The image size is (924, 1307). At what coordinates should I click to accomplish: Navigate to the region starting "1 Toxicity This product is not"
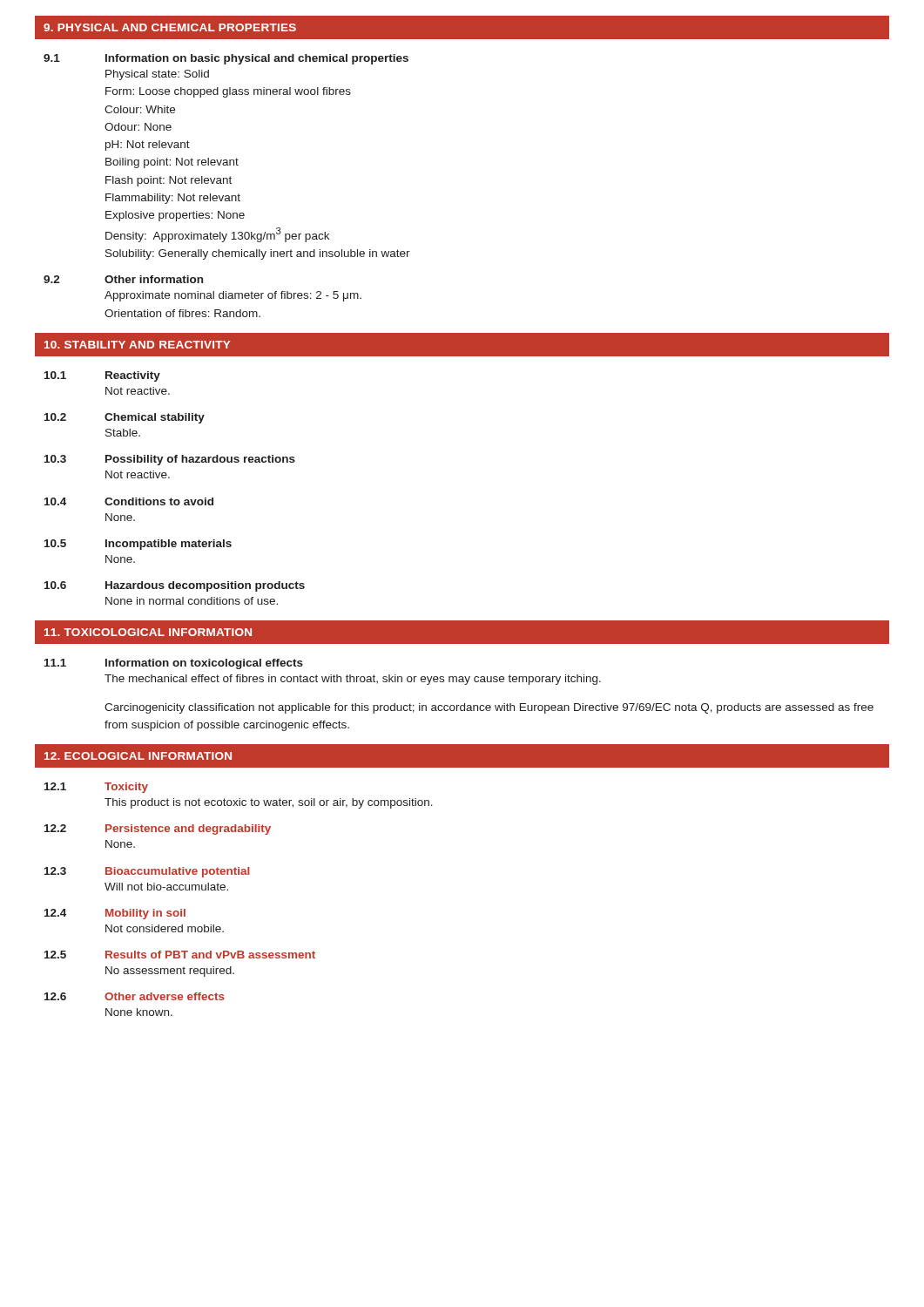pyautogui.click(x=239, y=796)
